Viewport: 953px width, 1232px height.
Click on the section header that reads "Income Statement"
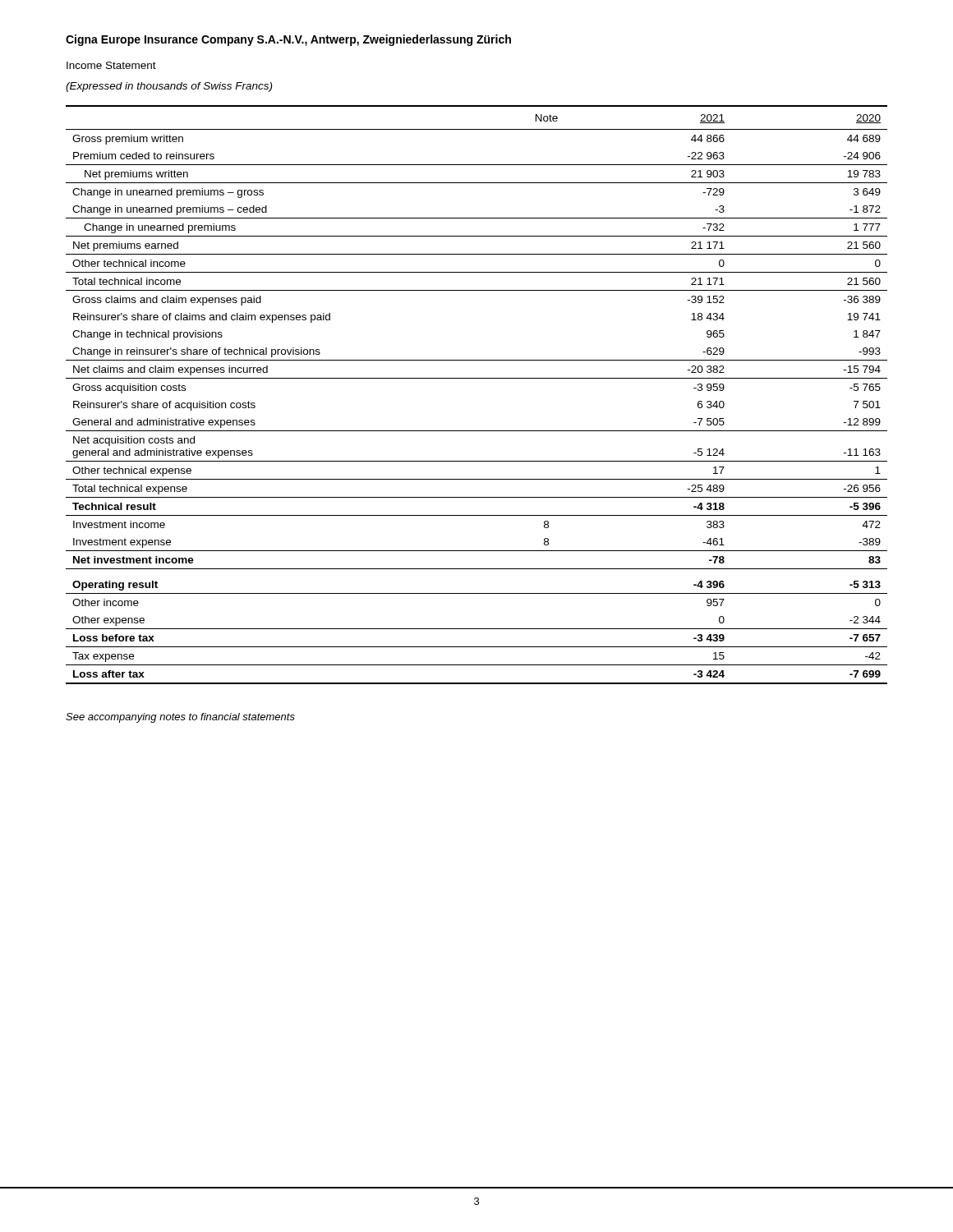111,65
